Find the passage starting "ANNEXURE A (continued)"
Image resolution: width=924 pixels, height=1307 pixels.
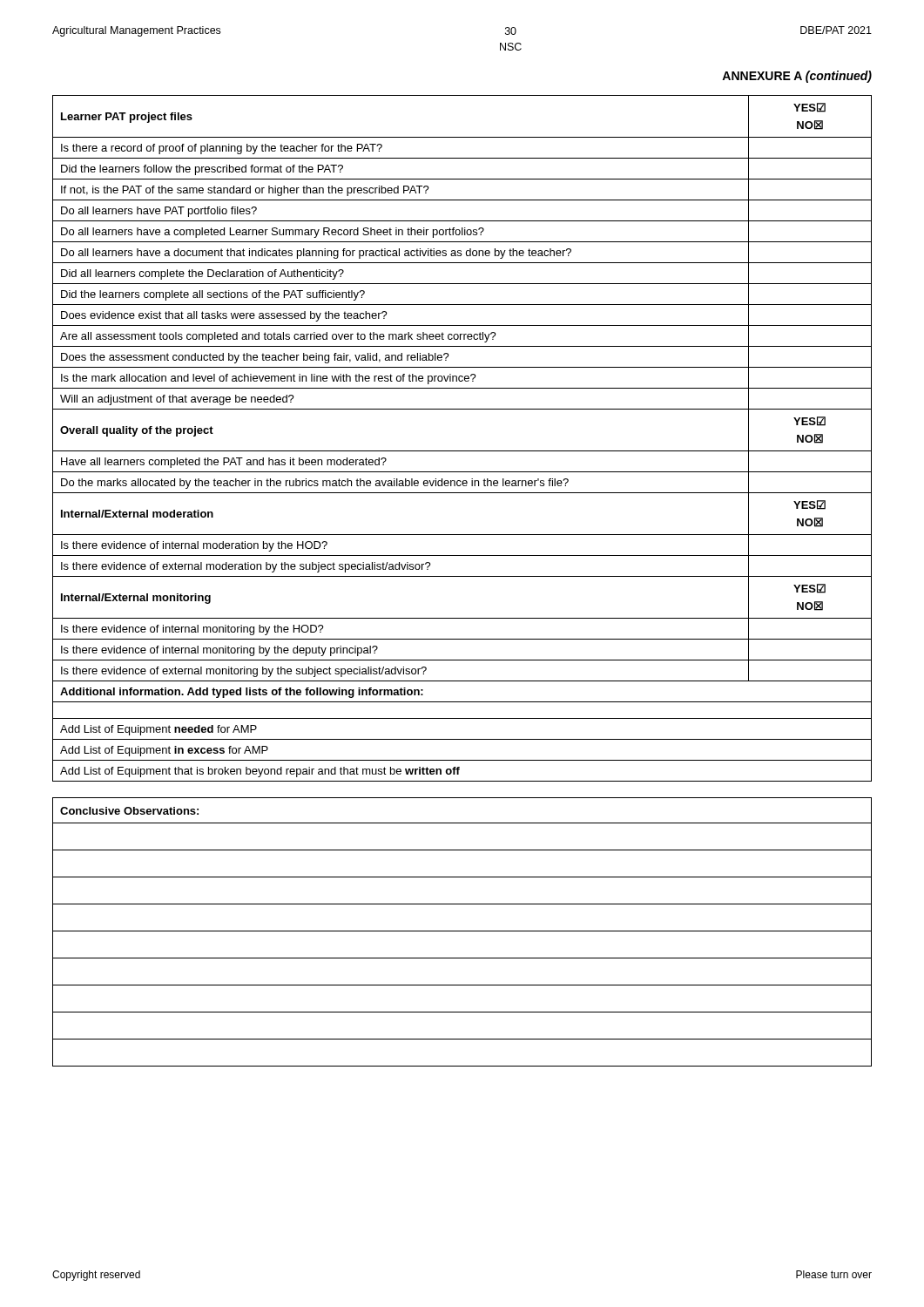pyautogui.click(x=797, y=76)
